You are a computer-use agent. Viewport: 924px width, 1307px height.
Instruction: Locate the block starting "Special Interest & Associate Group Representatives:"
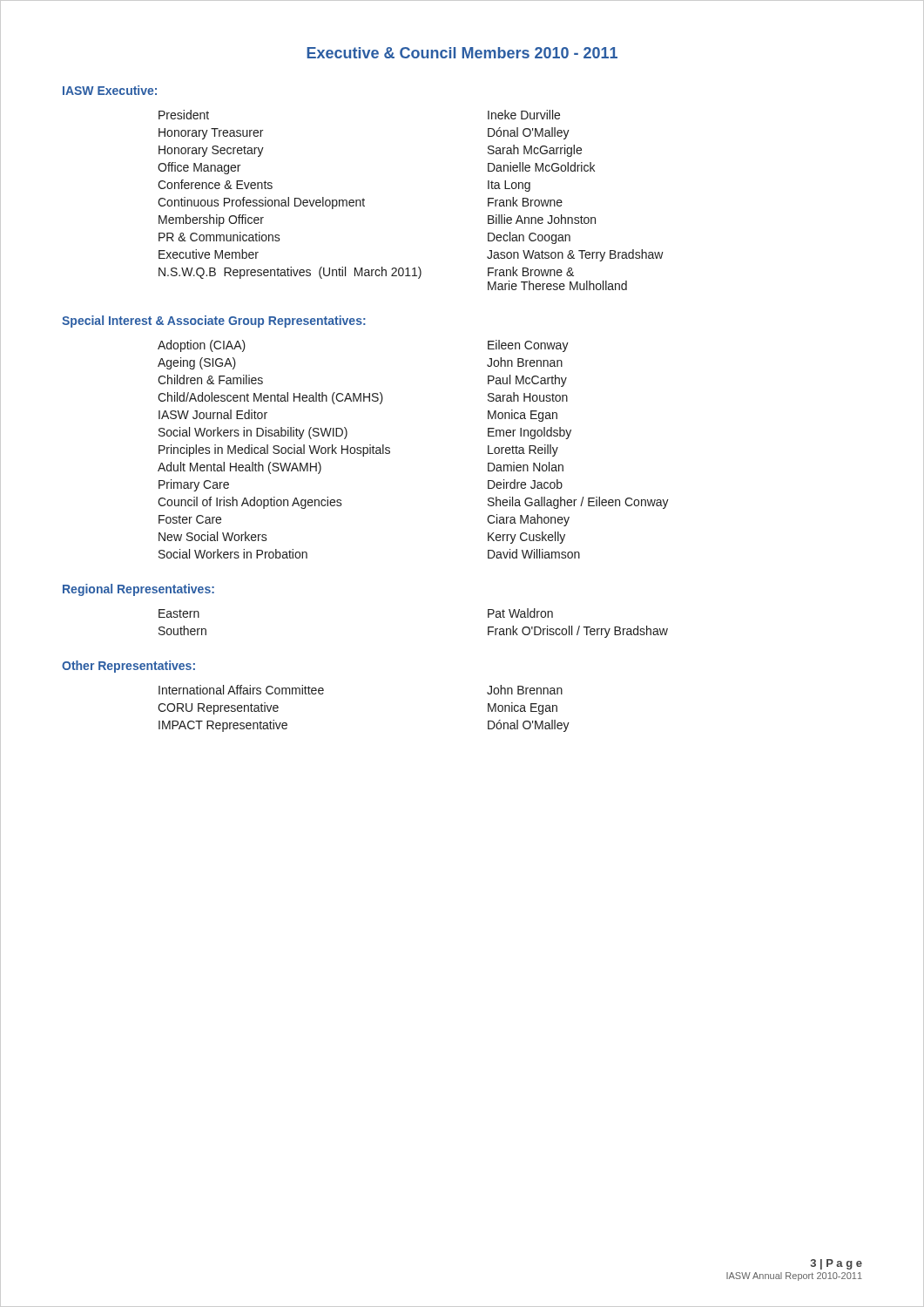[214, 321]
